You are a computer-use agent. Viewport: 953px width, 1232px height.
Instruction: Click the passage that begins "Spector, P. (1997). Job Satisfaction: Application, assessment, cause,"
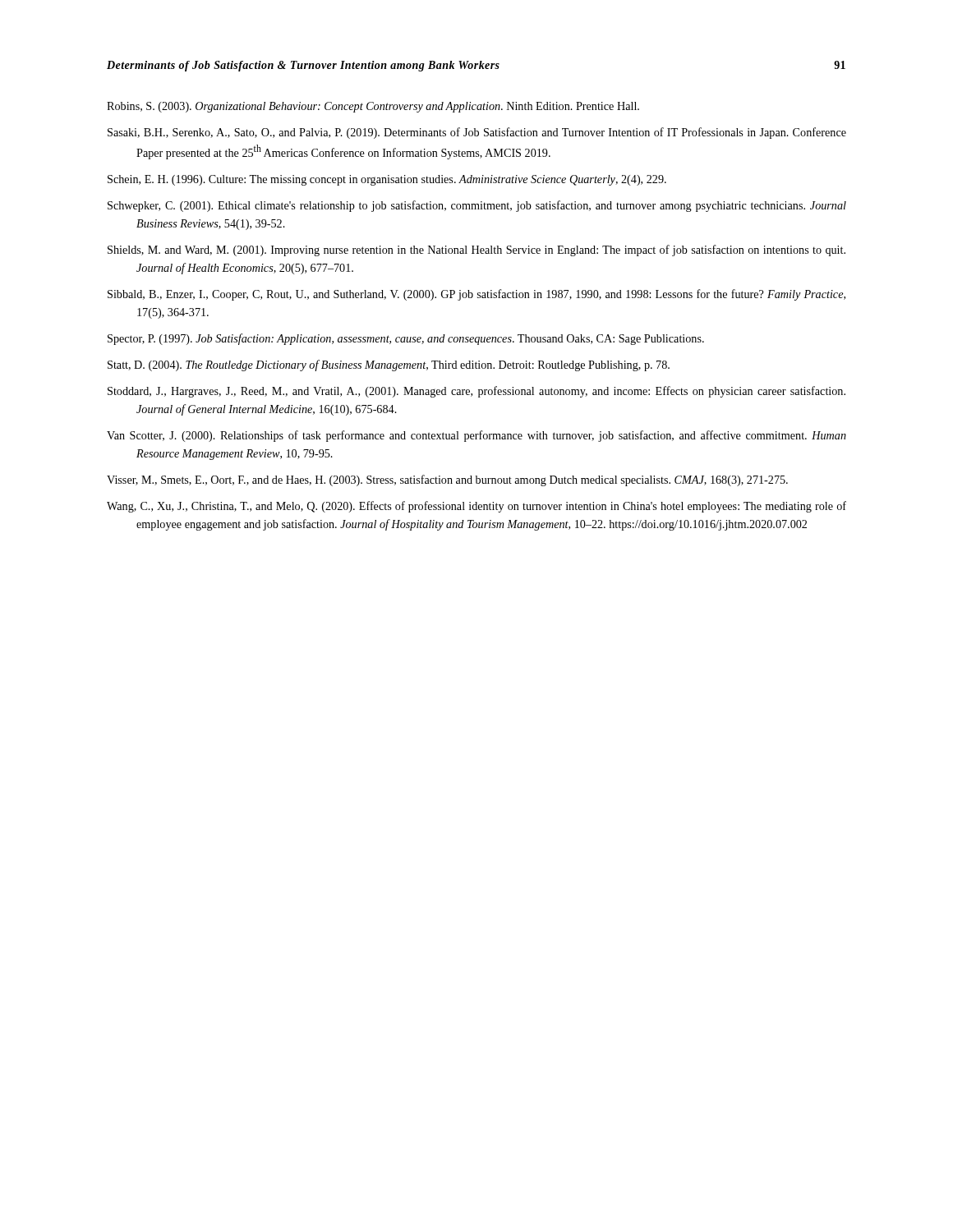point(406,338)
